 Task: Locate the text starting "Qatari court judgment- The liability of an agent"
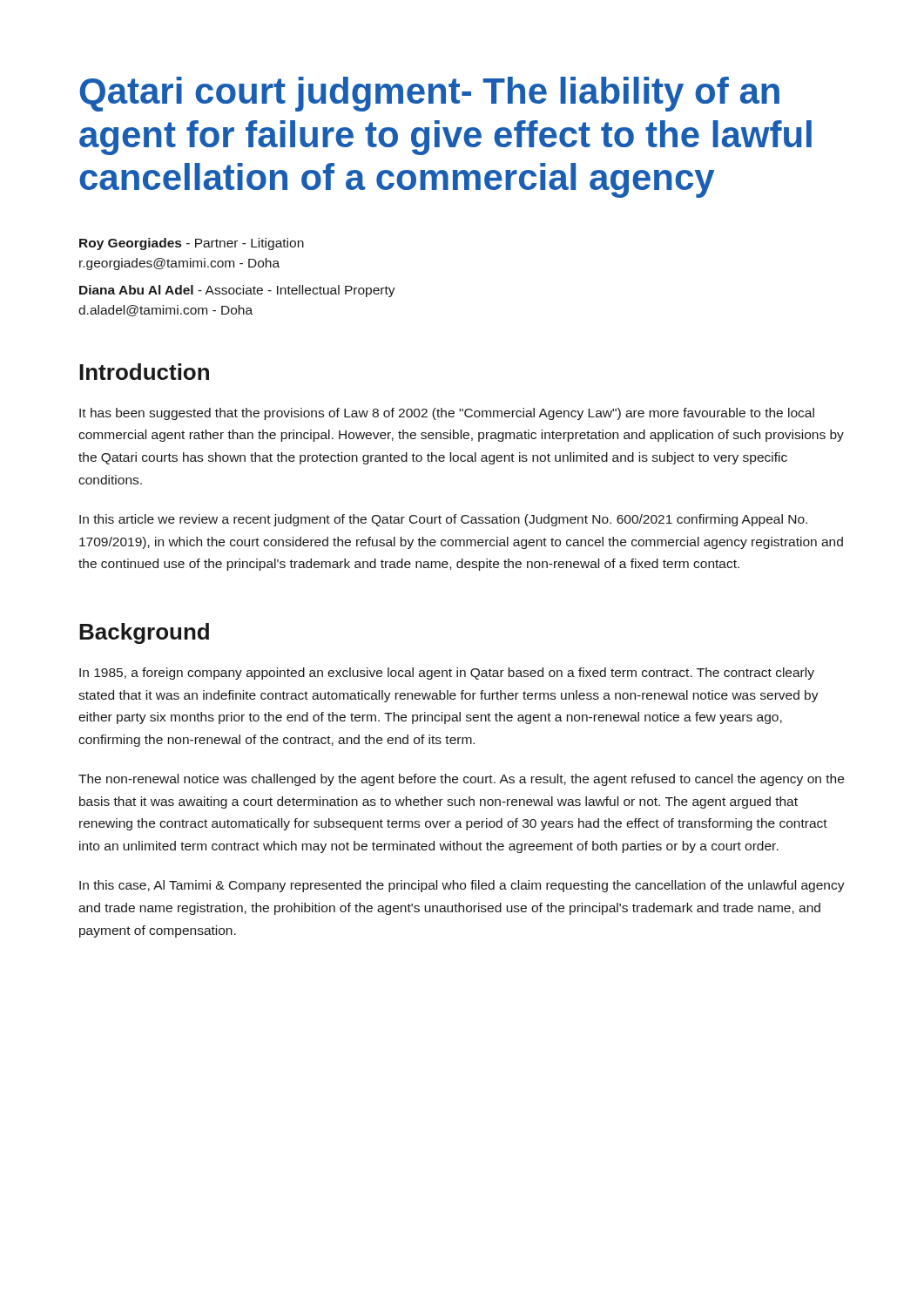[x=462, y=134]
